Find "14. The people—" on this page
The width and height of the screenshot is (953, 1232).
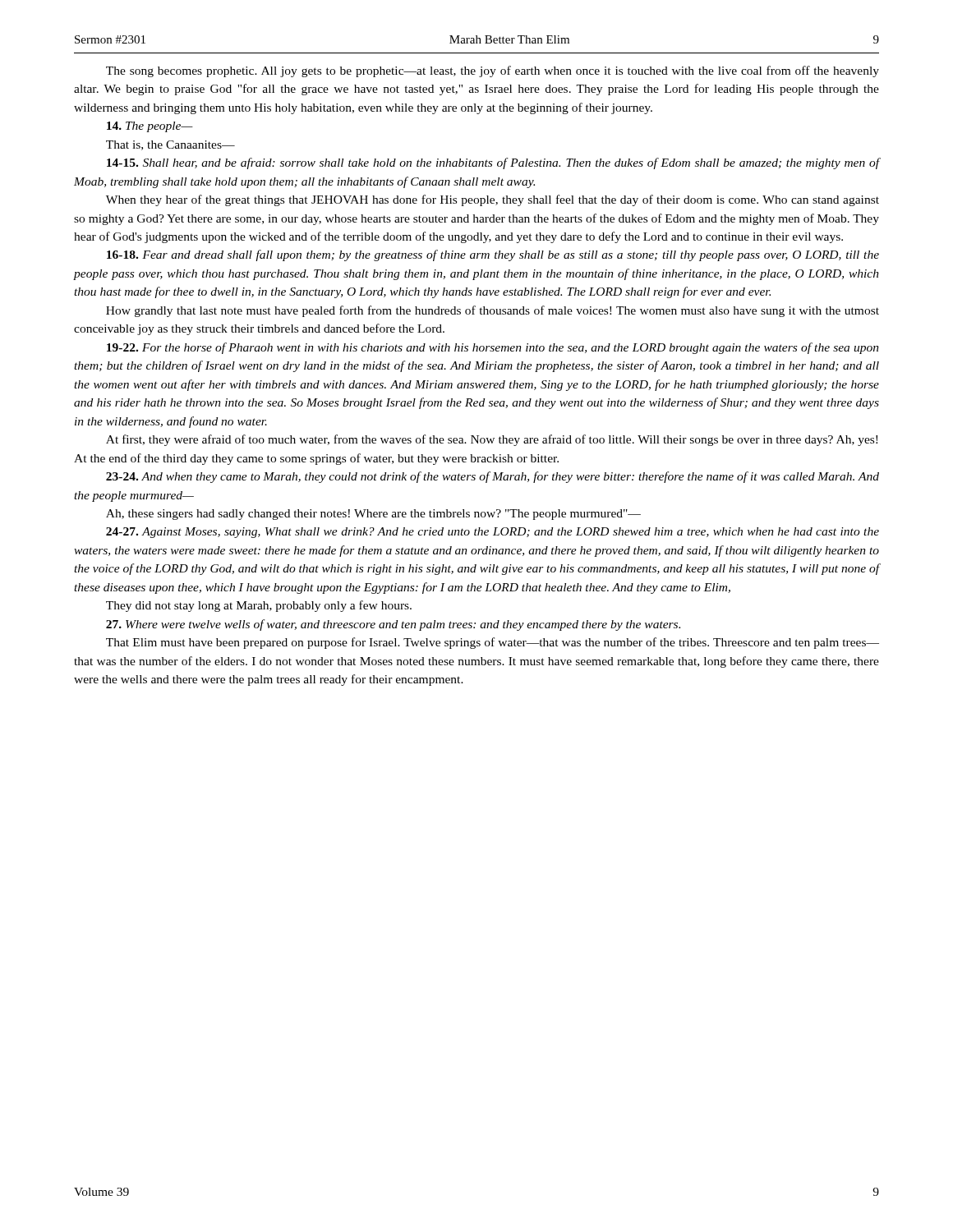click(x=150, y=127)
